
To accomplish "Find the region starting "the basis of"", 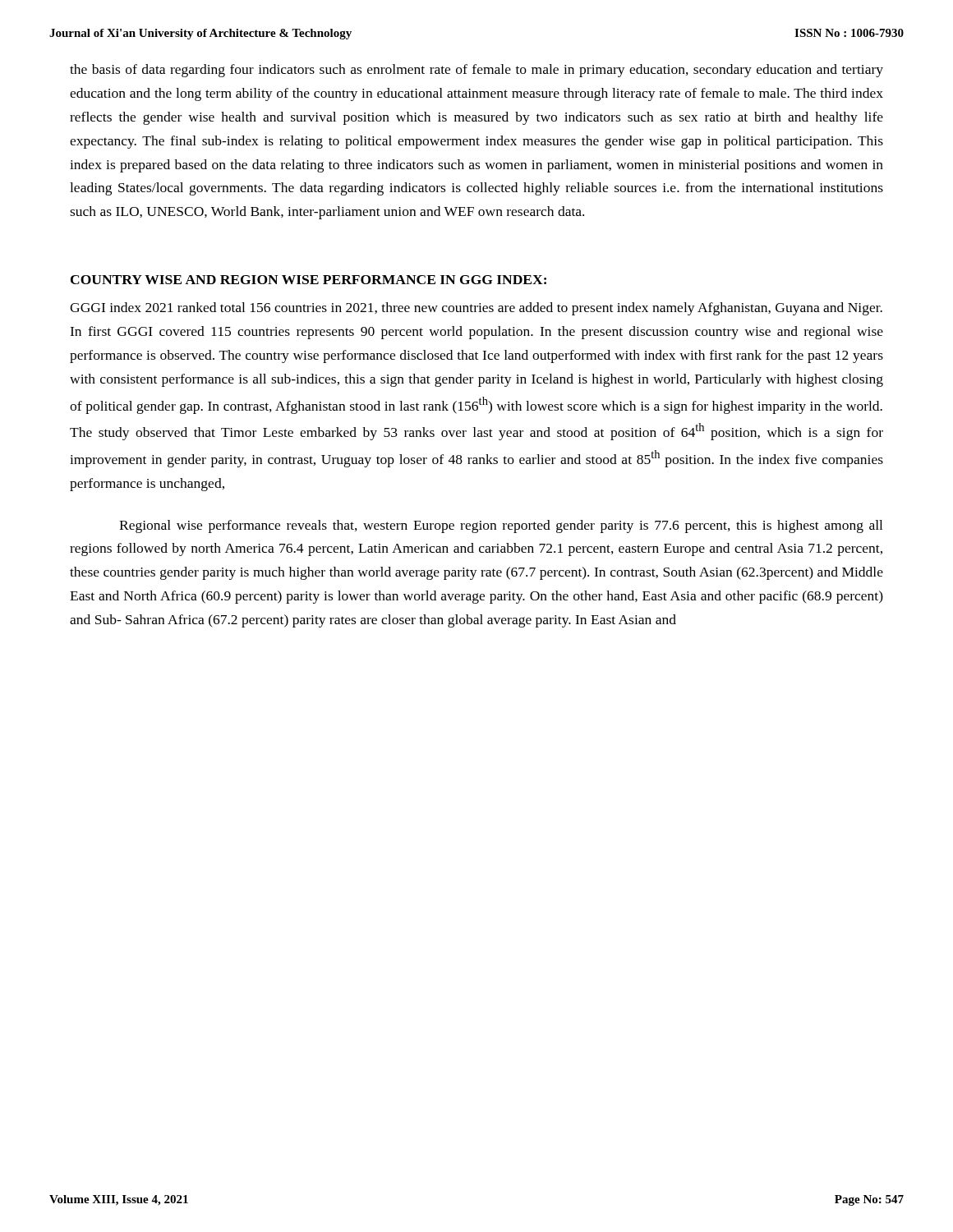I will [476, 140].
